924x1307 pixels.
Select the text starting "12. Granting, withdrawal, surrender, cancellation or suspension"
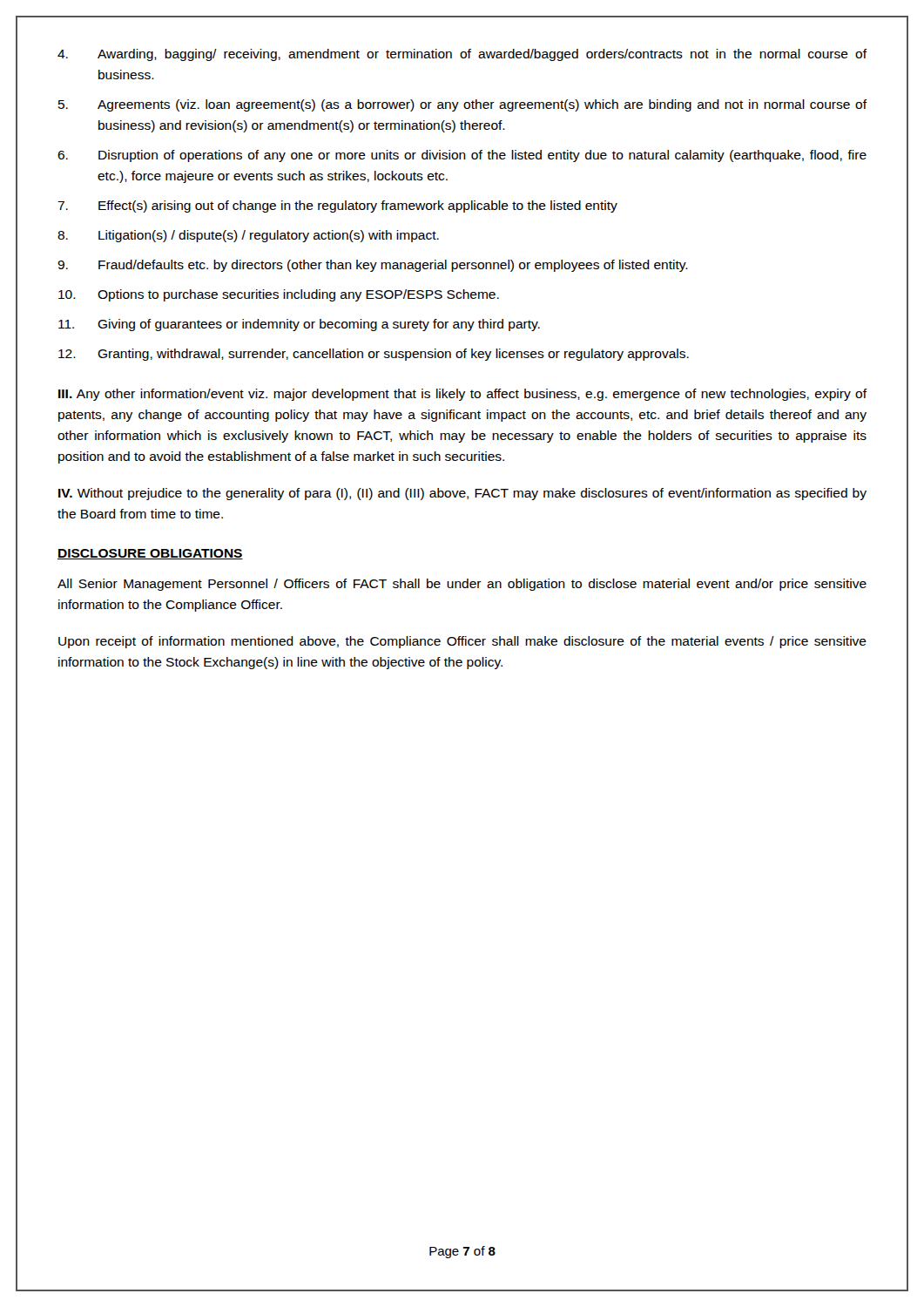[x=462, y=354]
